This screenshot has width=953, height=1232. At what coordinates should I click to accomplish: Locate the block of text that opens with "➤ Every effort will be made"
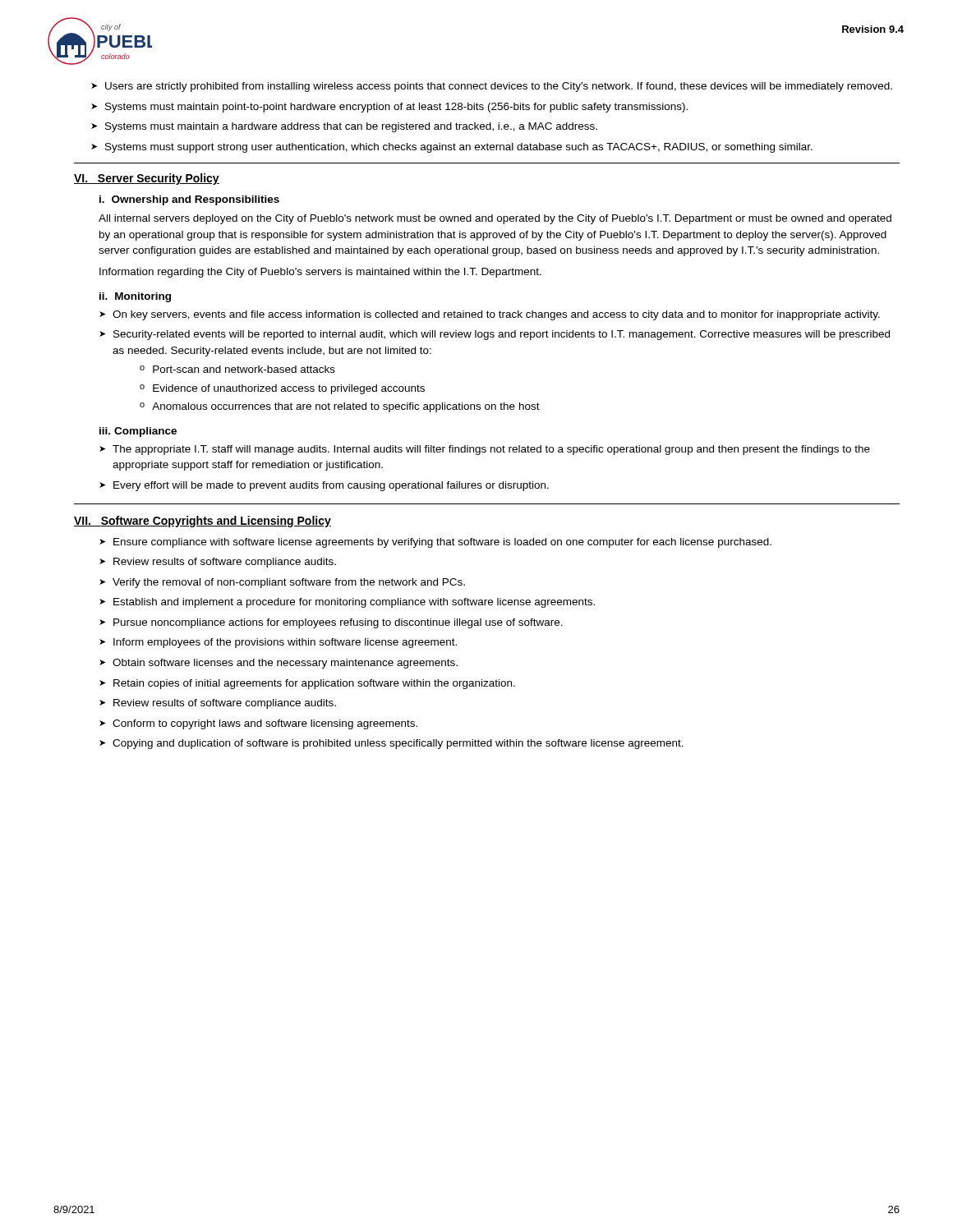pyautogui.click(x=499, y=485)
